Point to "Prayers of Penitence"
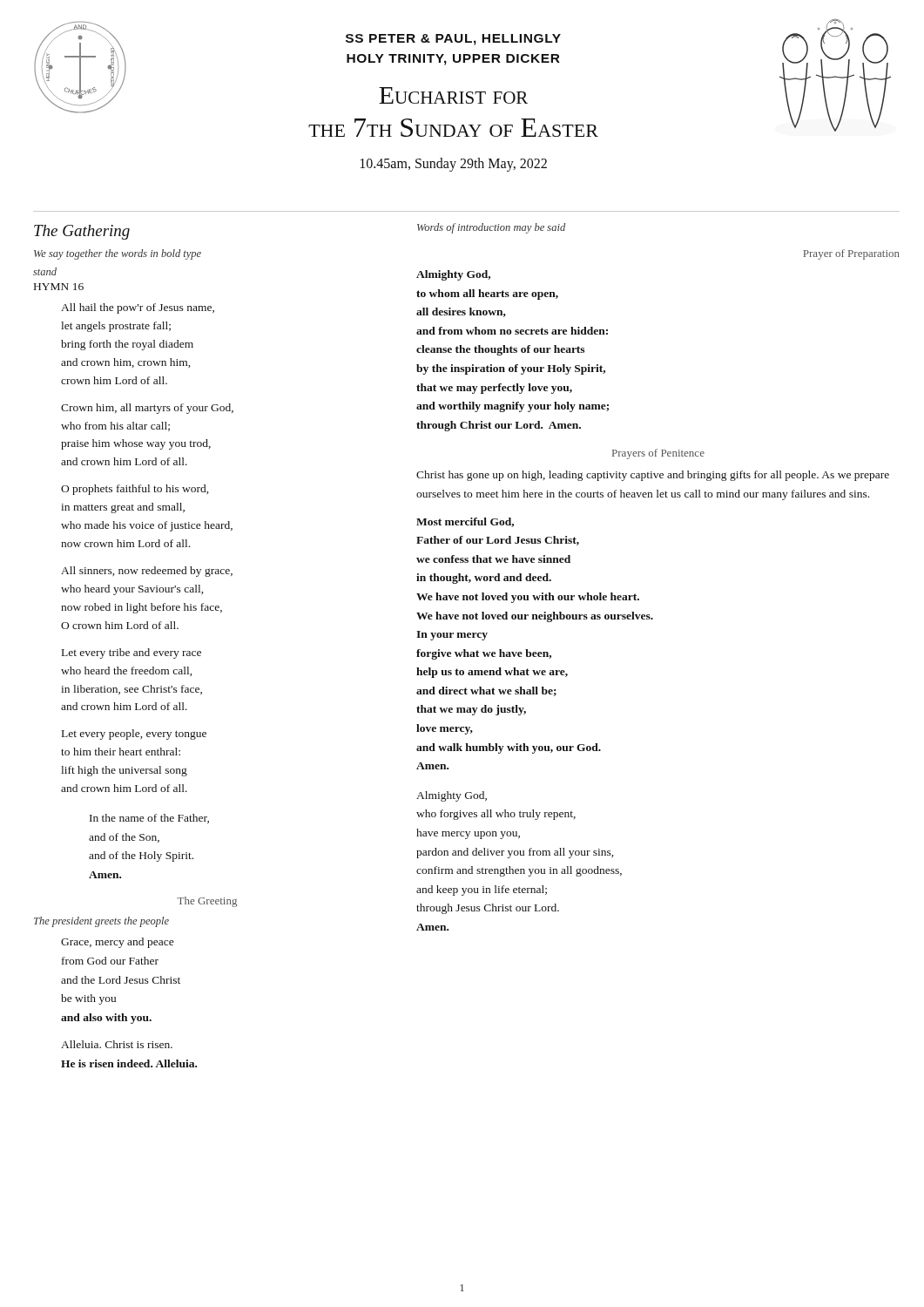Screen dimensions: 1307x924 point(658,453)
